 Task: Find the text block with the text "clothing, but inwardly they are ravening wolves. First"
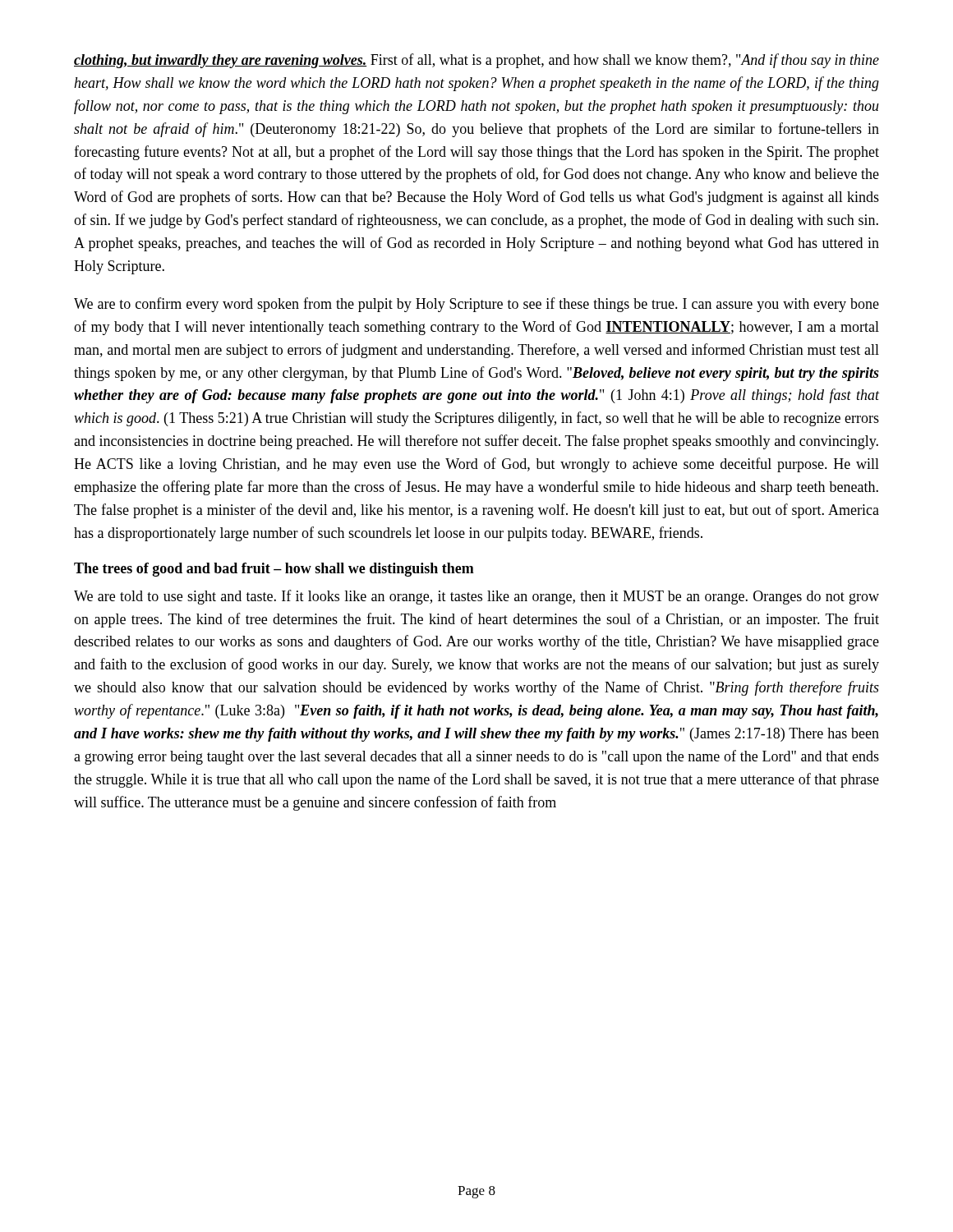pos(476,164)
